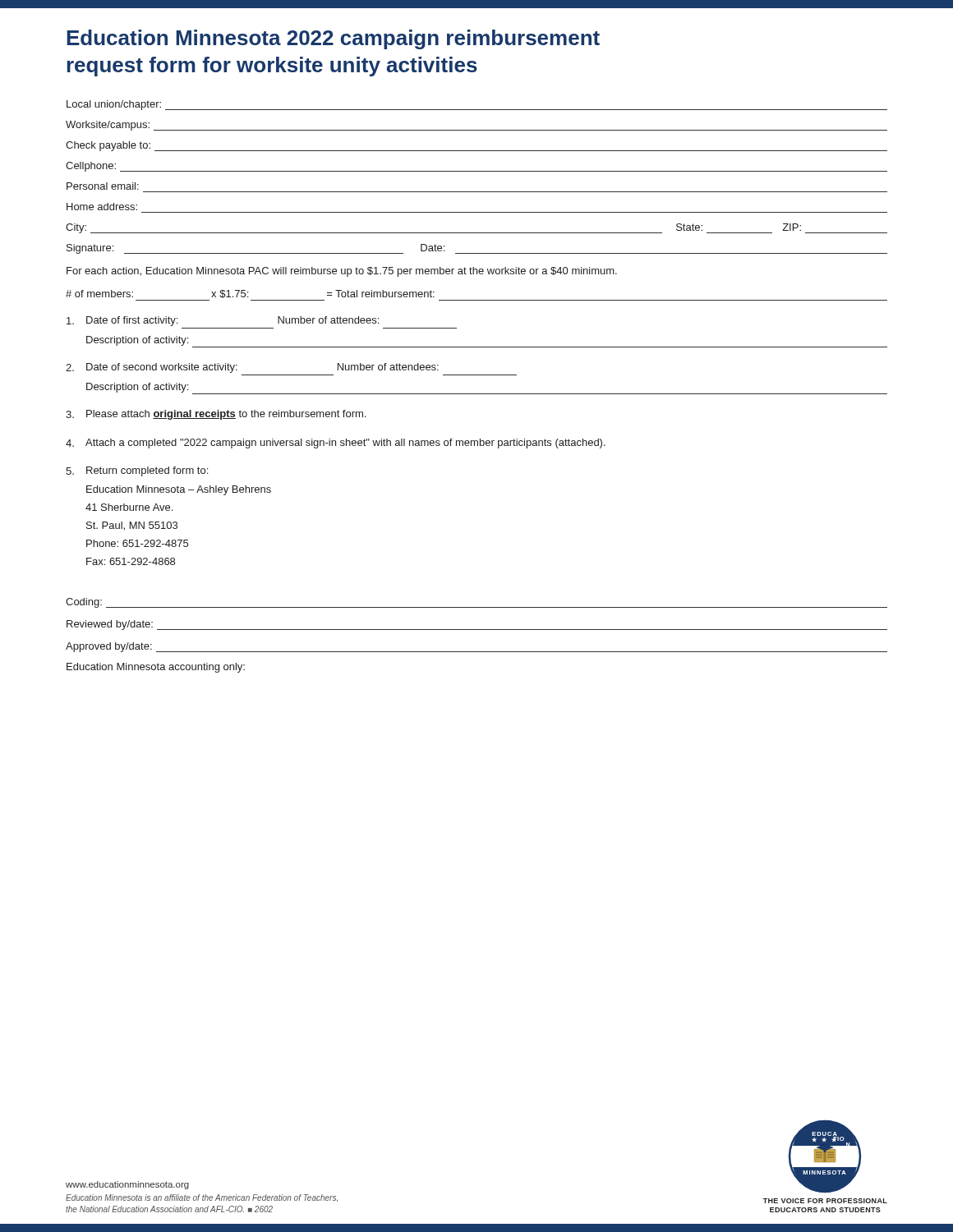Locate the text "Personal email:"
This screenshot has height=1232, width=953.
click(x=476, y=185)
